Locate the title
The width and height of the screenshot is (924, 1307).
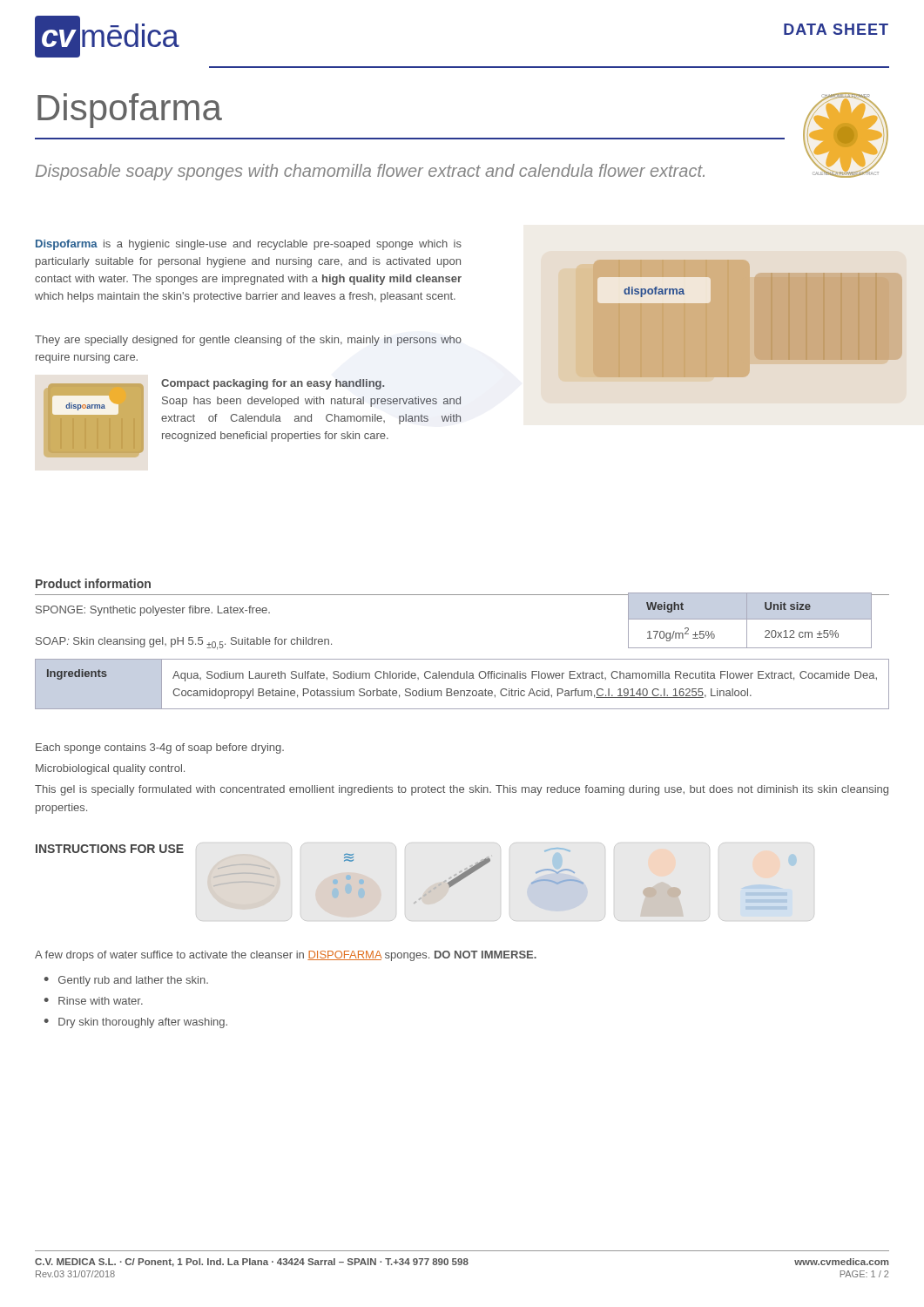[410, 109]
